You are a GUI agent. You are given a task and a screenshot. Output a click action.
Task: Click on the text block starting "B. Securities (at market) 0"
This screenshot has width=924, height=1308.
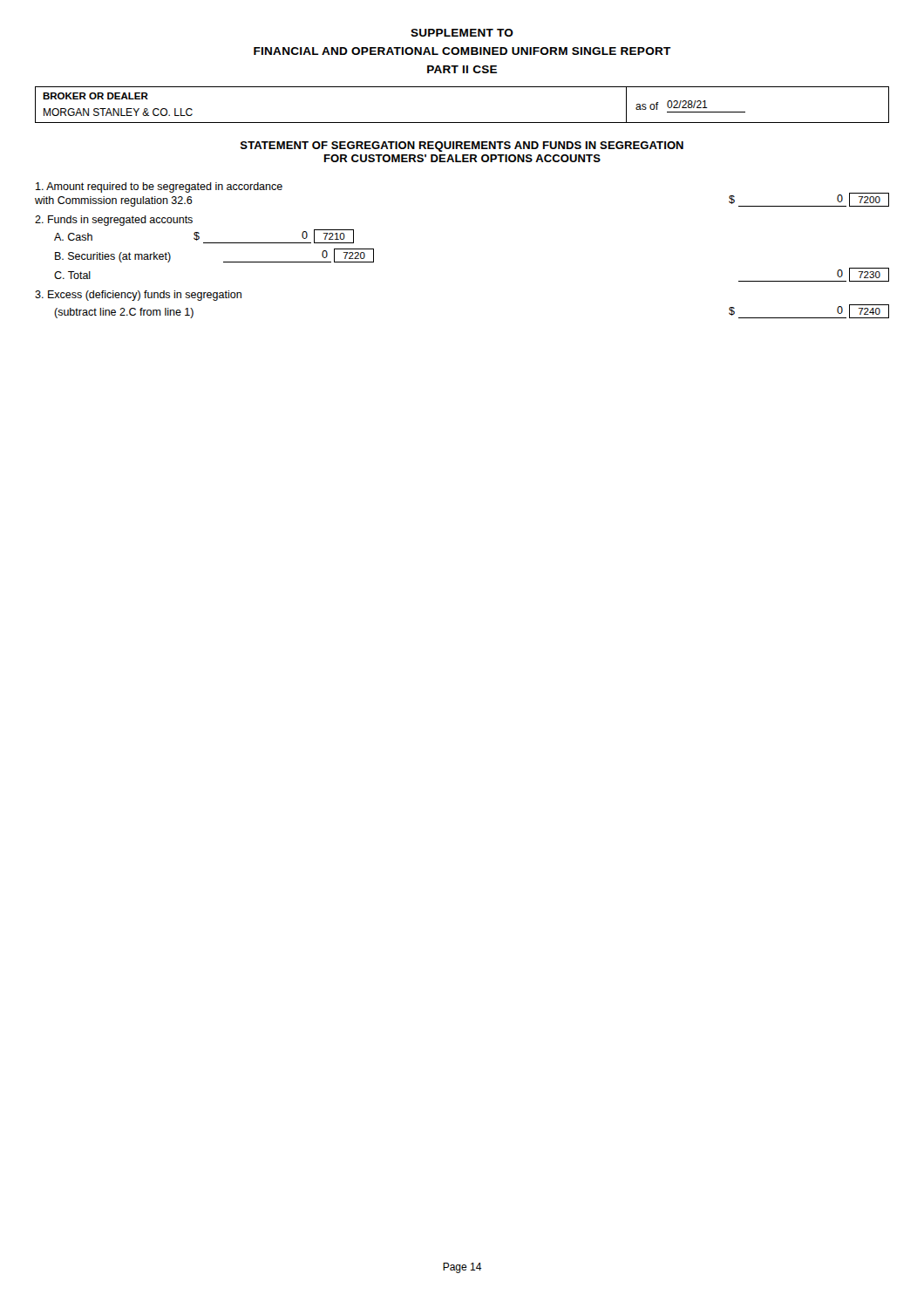tap(214, 255)
